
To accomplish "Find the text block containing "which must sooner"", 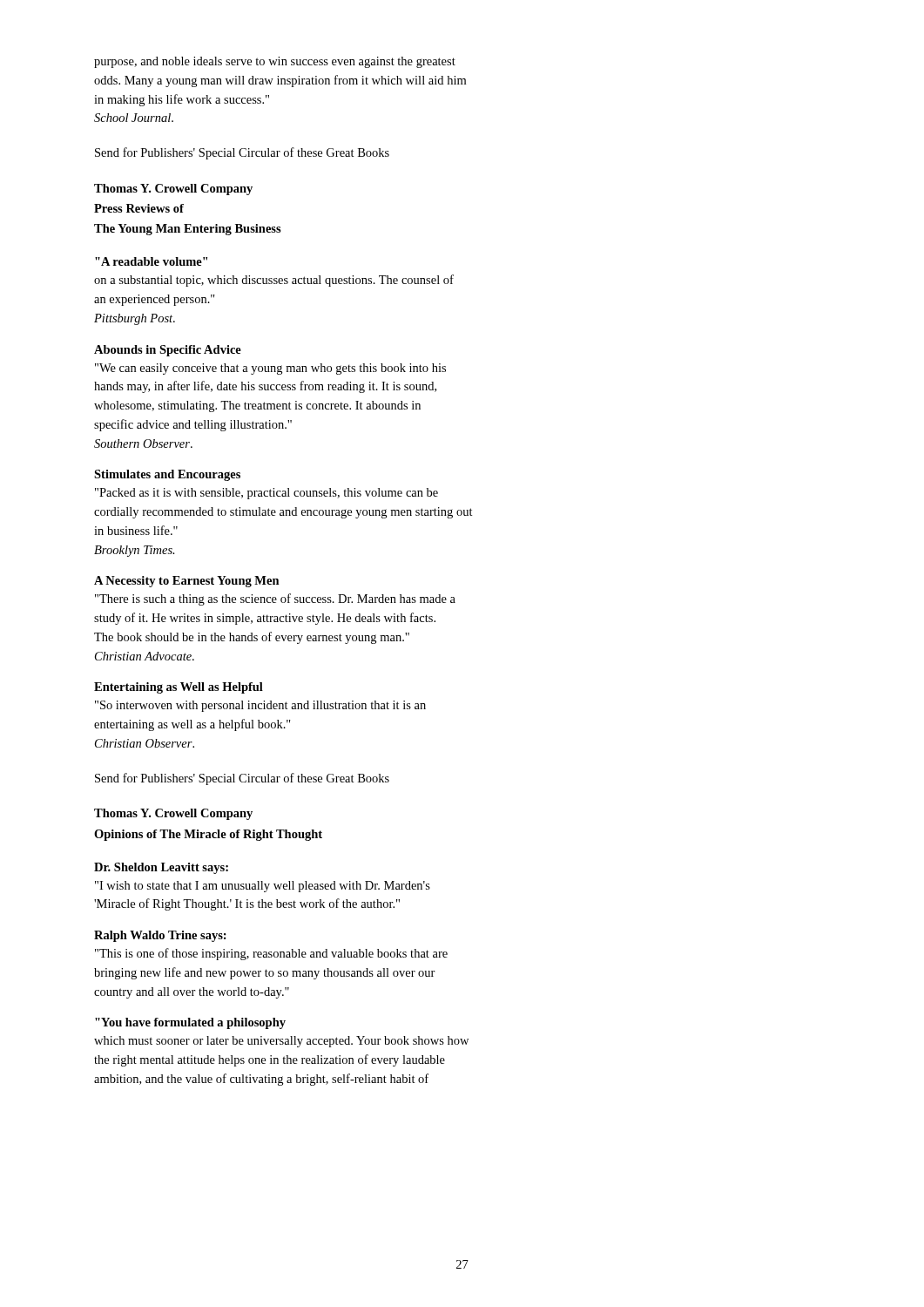I will [x=281, y=1060].
